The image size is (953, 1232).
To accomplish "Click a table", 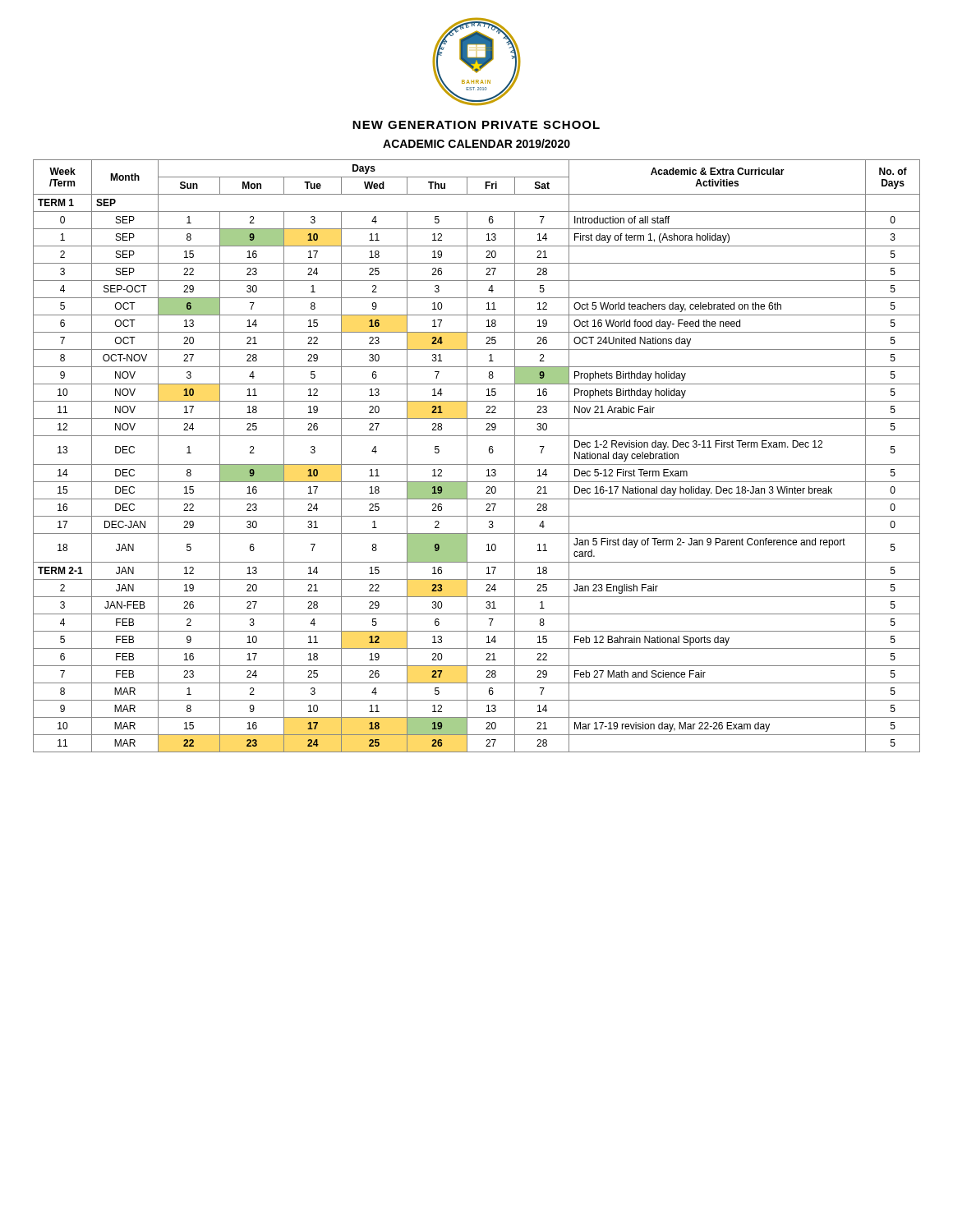I will point(476,456).
